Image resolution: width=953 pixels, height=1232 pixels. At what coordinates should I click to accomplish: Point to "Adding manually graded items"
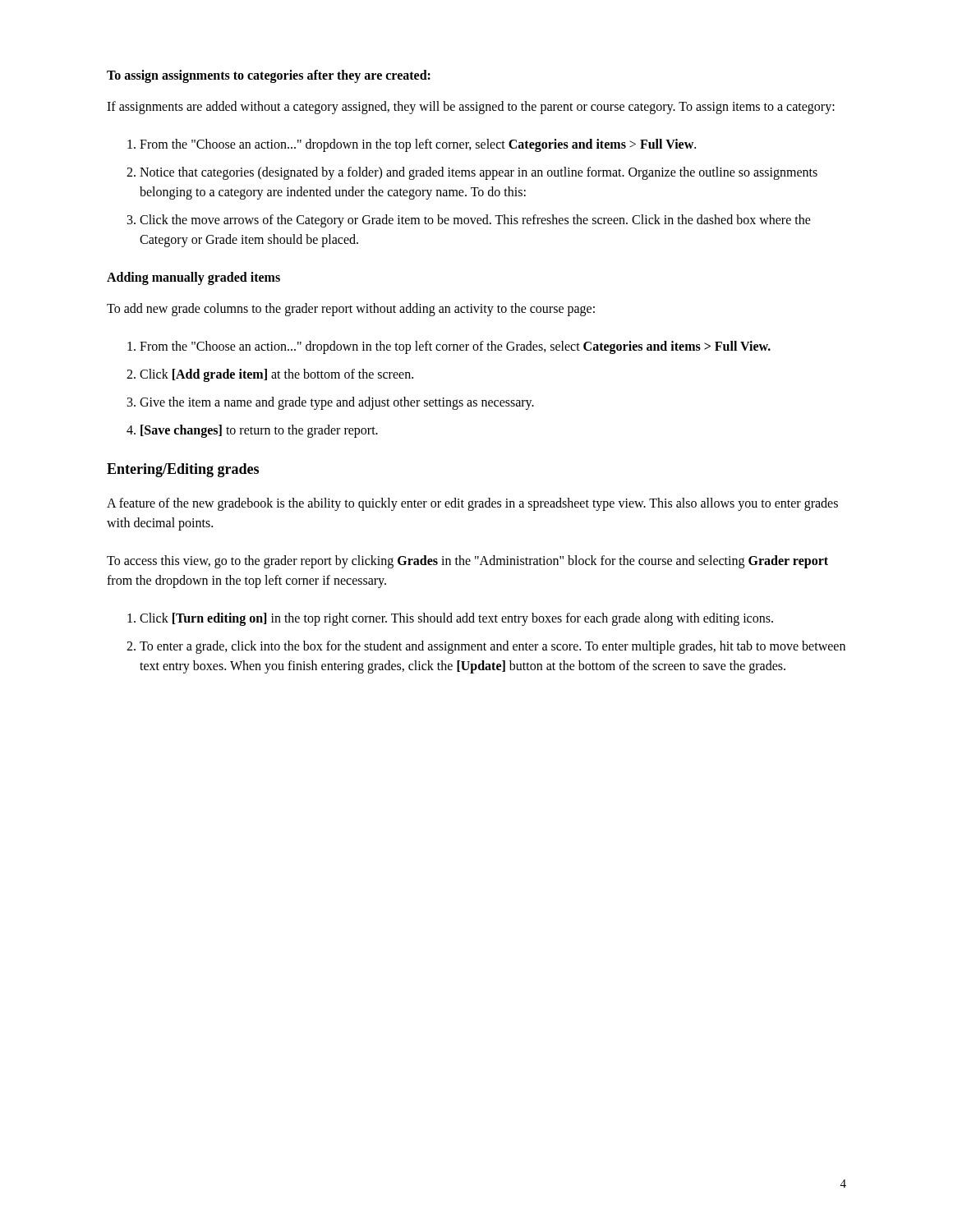[x=193, y=278]
